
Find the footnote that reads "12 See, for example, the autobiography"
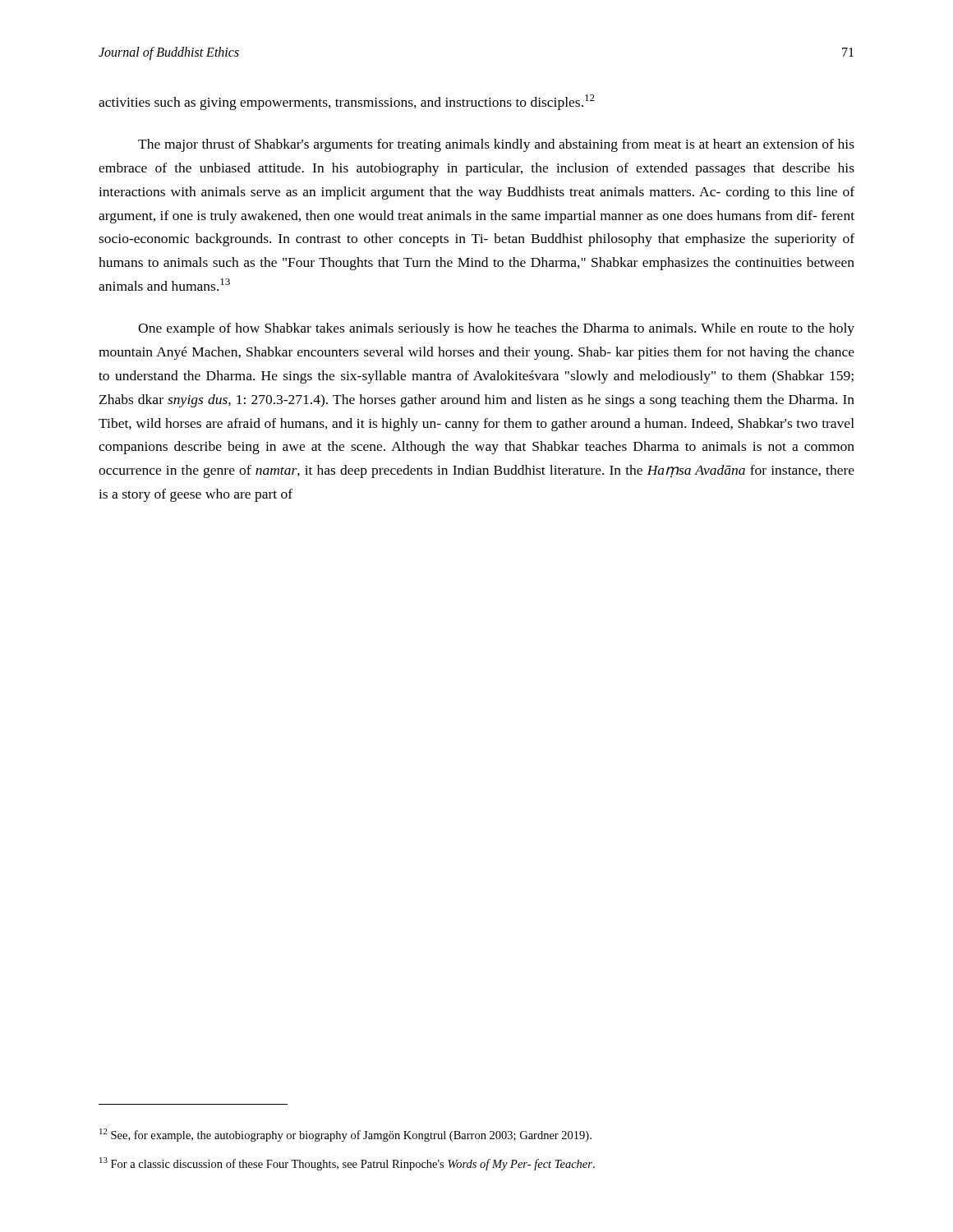(x=345, y=1134)
